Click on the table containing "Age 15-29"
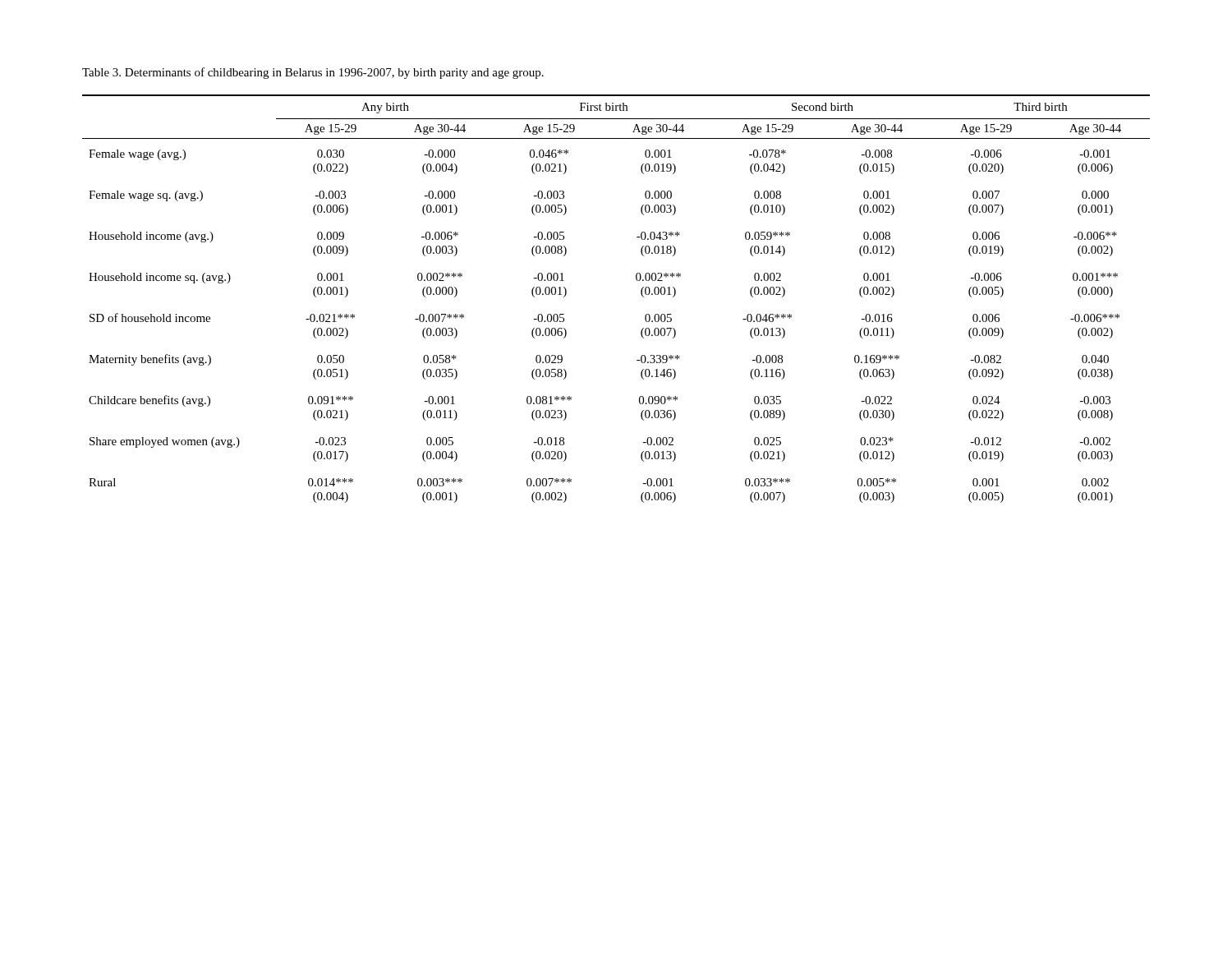 616,302
